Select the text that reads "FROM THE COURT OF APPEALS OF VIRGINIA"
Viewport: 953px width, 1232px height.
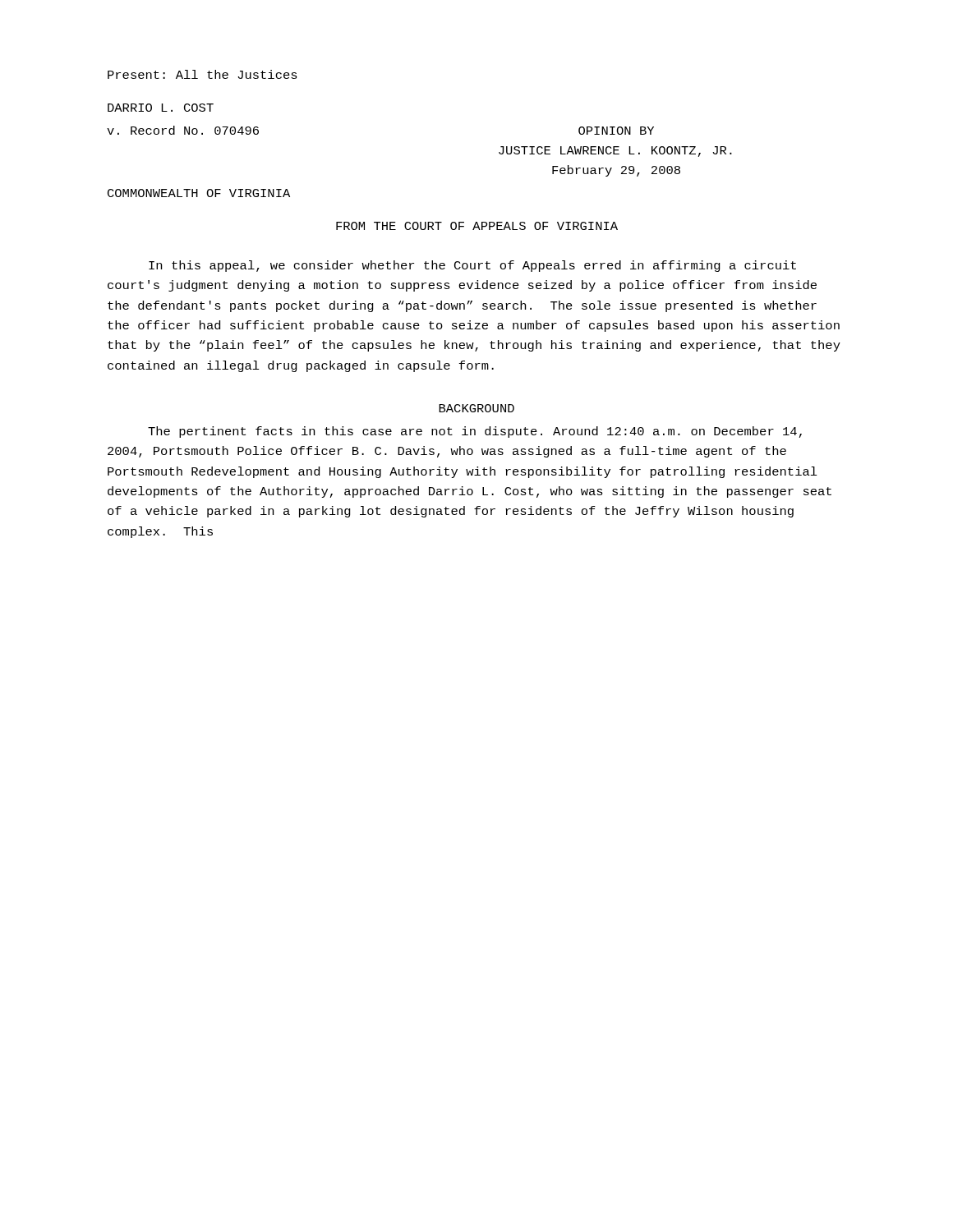coord(476,227)
